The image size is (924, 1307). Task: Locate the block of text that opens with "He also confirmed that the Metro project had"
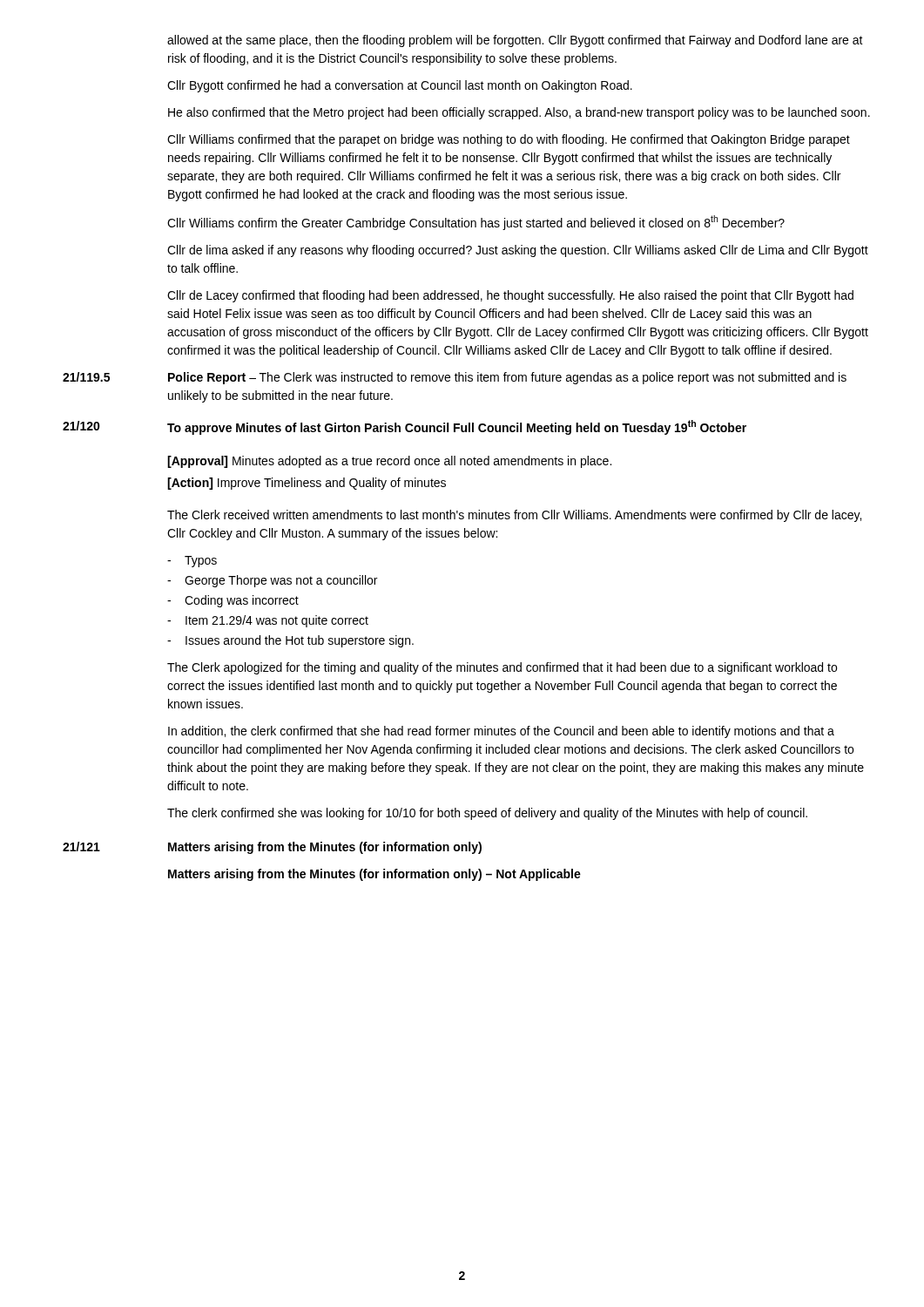click(x=519, y=112)
